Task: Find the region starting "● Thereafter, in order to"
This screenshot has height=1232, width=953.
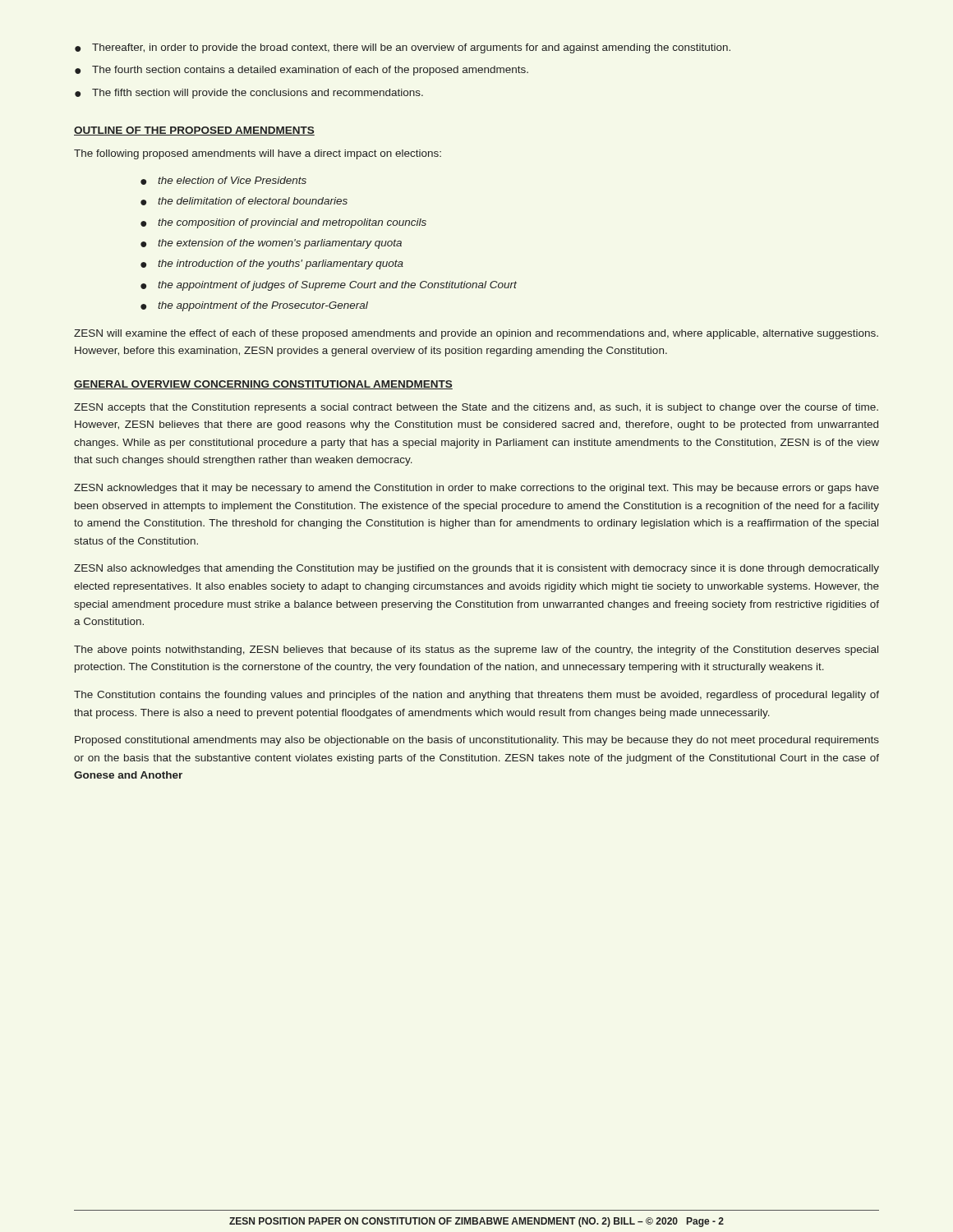Action: pyautogui.click(x=476, y=49)
